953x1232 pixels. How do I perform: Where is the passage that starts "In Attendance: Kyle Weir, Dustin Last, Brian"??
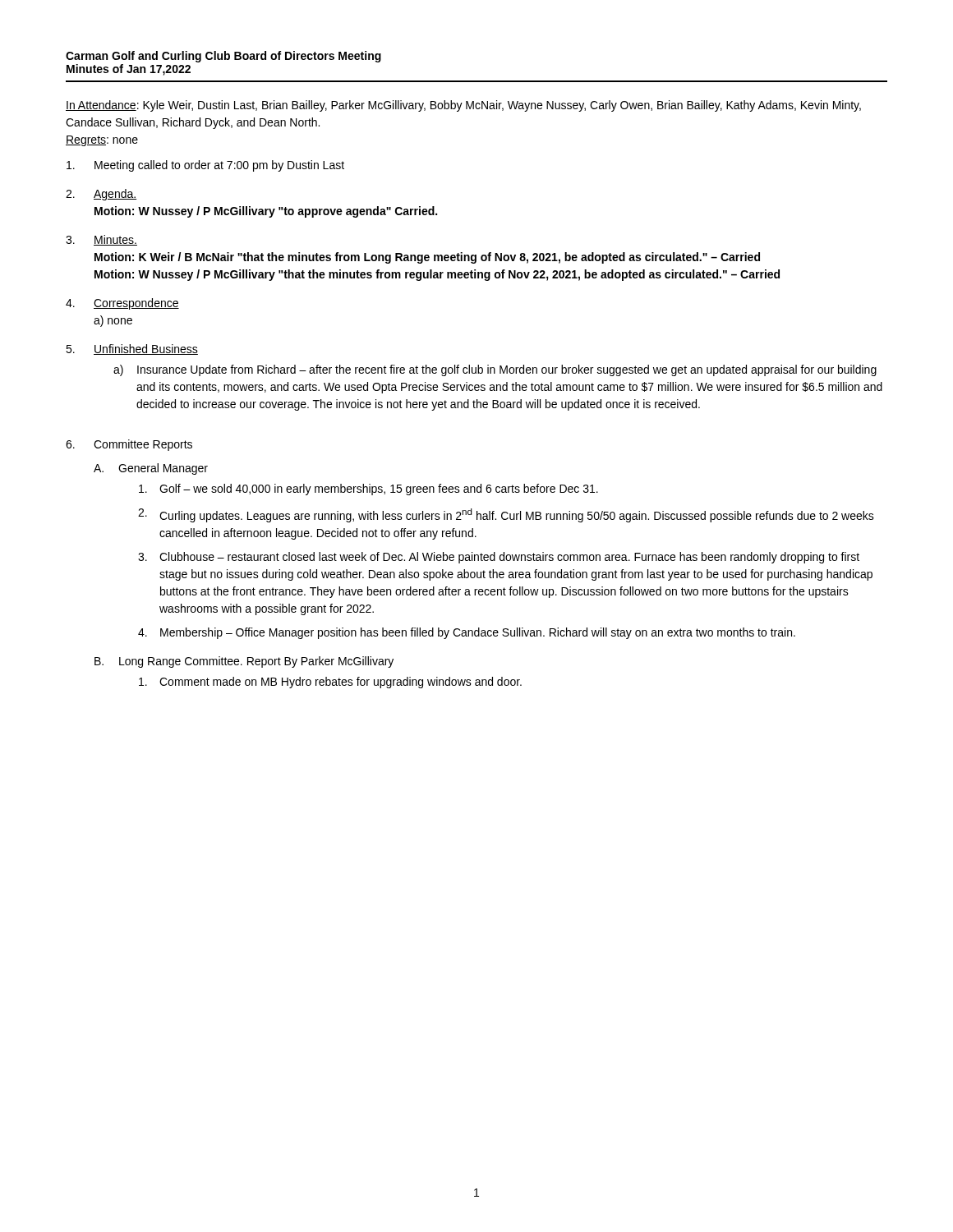pyautogui.click(x=463, y=106)
